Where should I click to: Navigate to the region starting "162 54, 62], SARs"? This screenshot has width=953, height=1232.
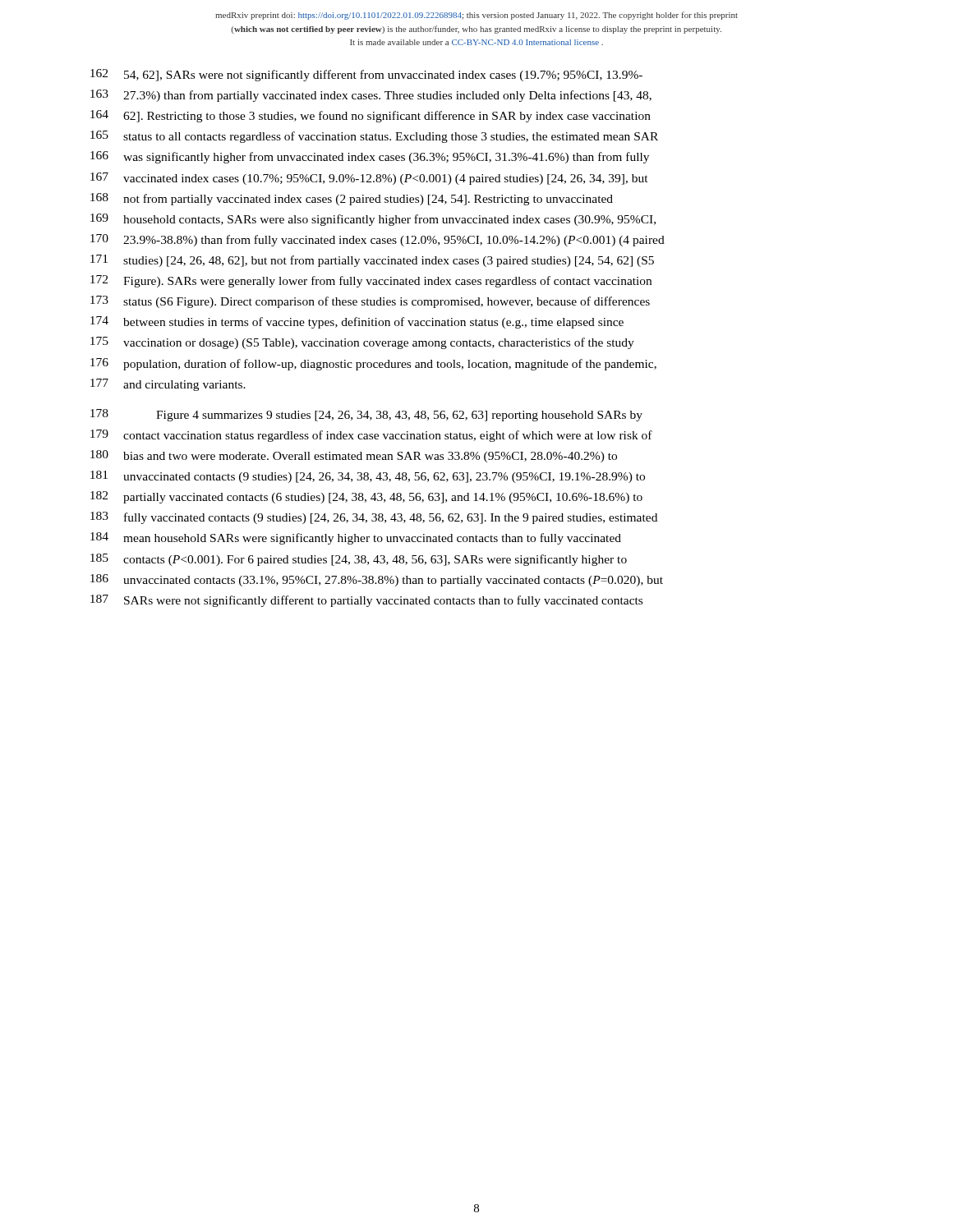pos(476,229)
